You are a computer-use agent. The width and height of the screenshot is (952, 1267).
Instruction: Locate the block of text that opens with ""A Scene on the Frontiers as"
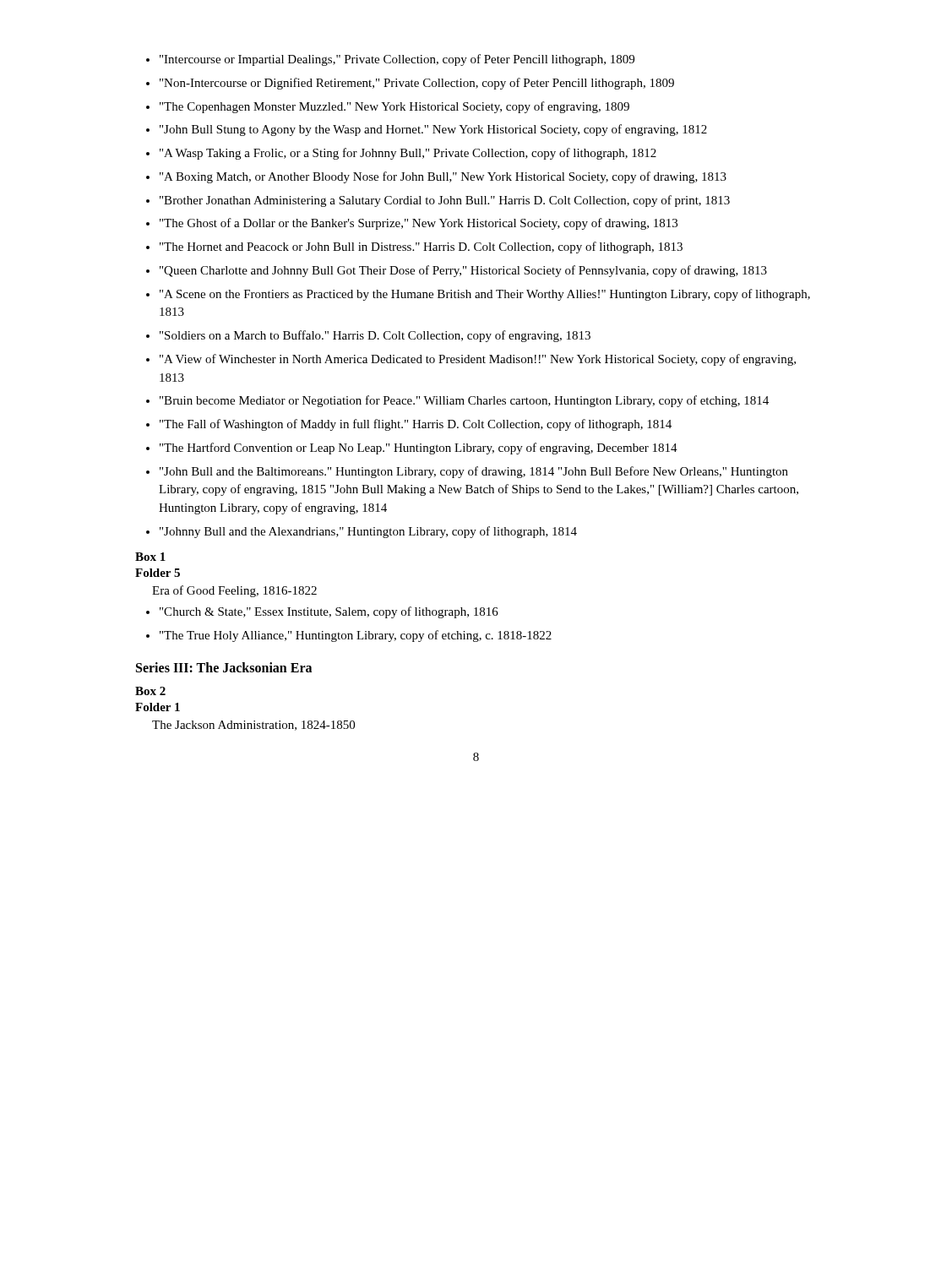[x=488, y=303]
